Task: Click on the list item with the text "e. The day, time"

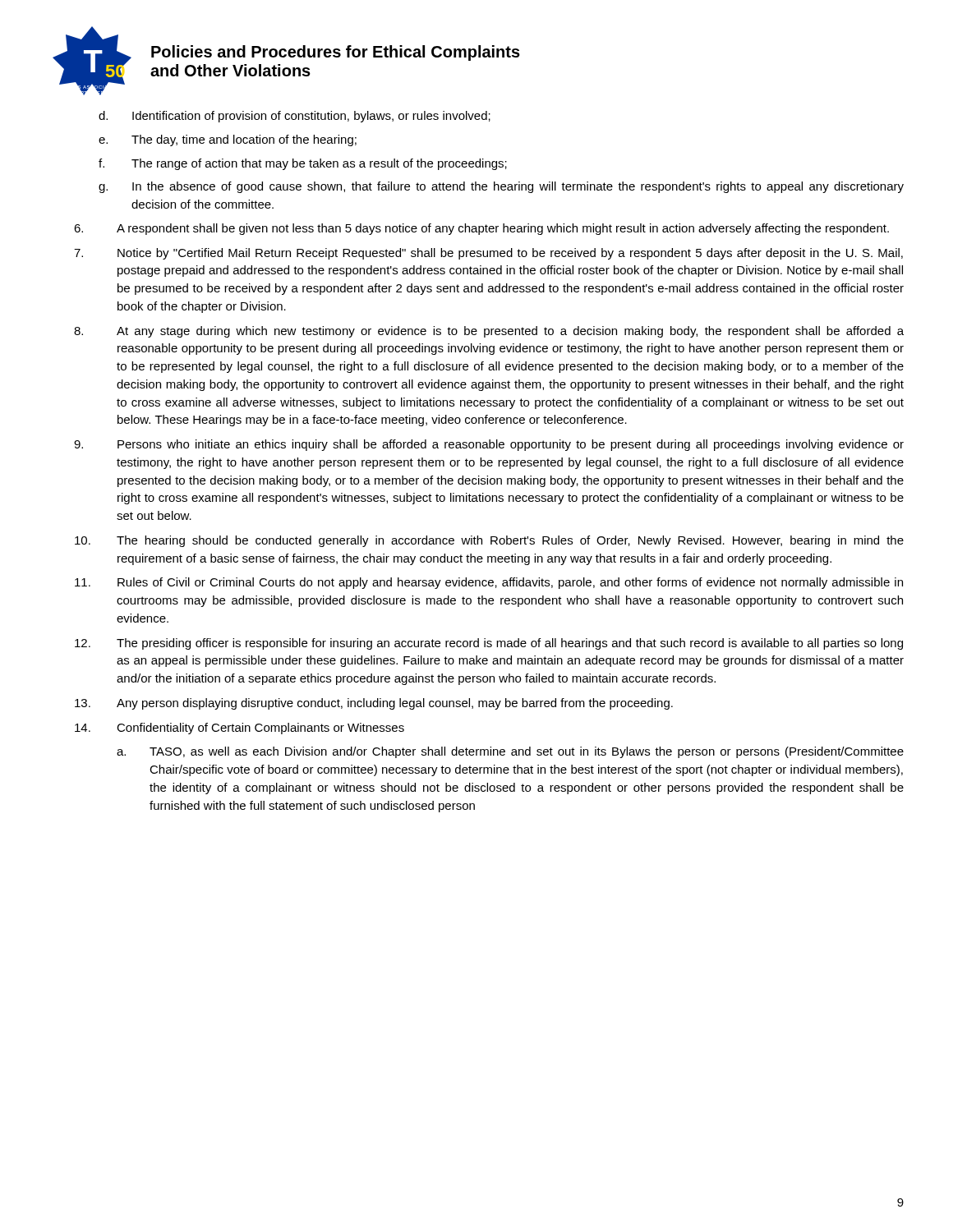Action: point(228,140)
